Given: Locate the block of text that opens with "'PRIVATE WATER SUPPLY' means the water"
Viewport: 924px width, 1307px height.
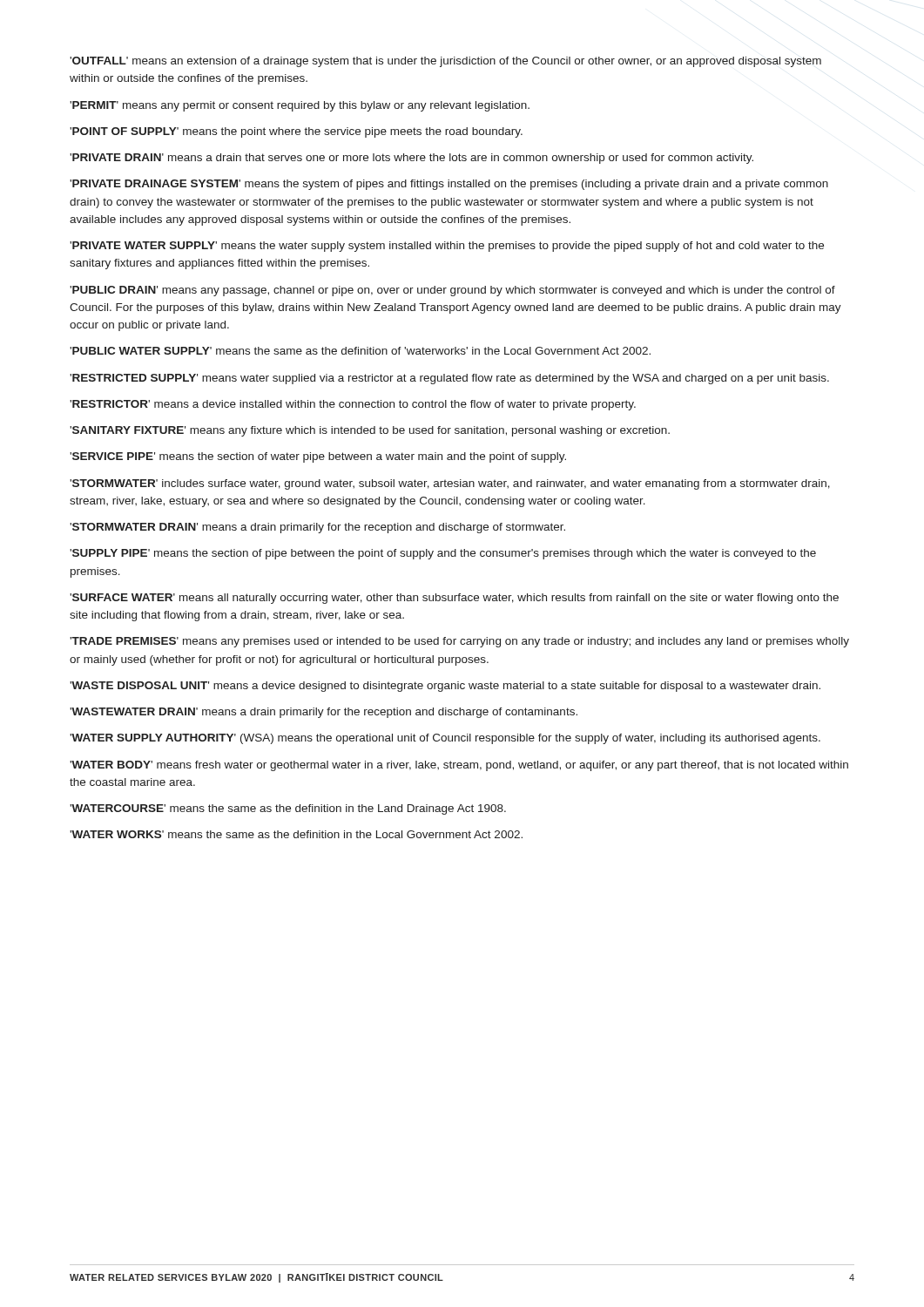Looking at the screenshot, I should point(462,255).
